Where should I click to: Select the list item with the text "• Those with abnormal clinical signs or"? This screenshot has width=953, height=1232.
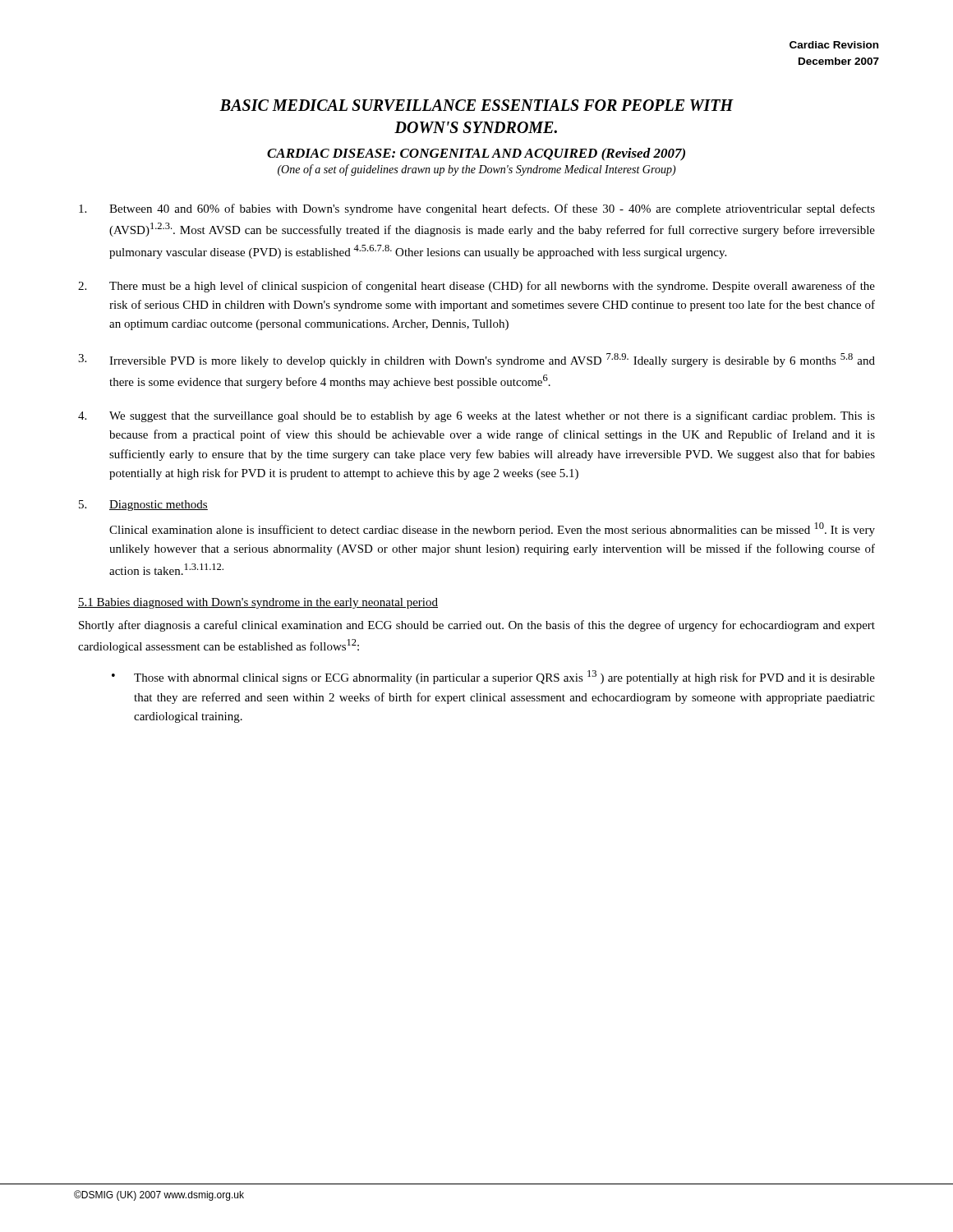pos(493,696)
